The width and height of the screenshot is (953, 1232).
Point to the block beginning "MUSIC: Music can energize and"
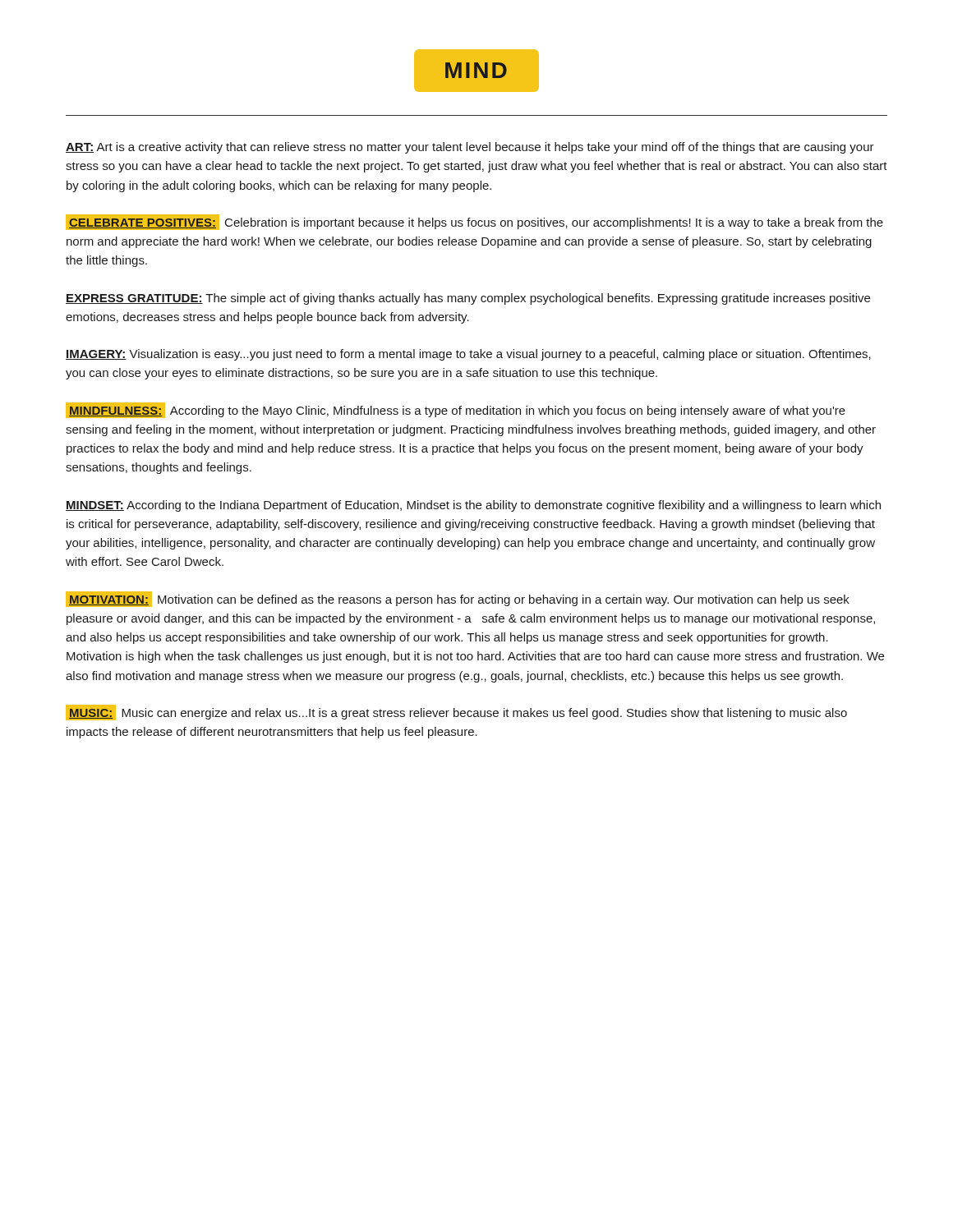[456, 721]
